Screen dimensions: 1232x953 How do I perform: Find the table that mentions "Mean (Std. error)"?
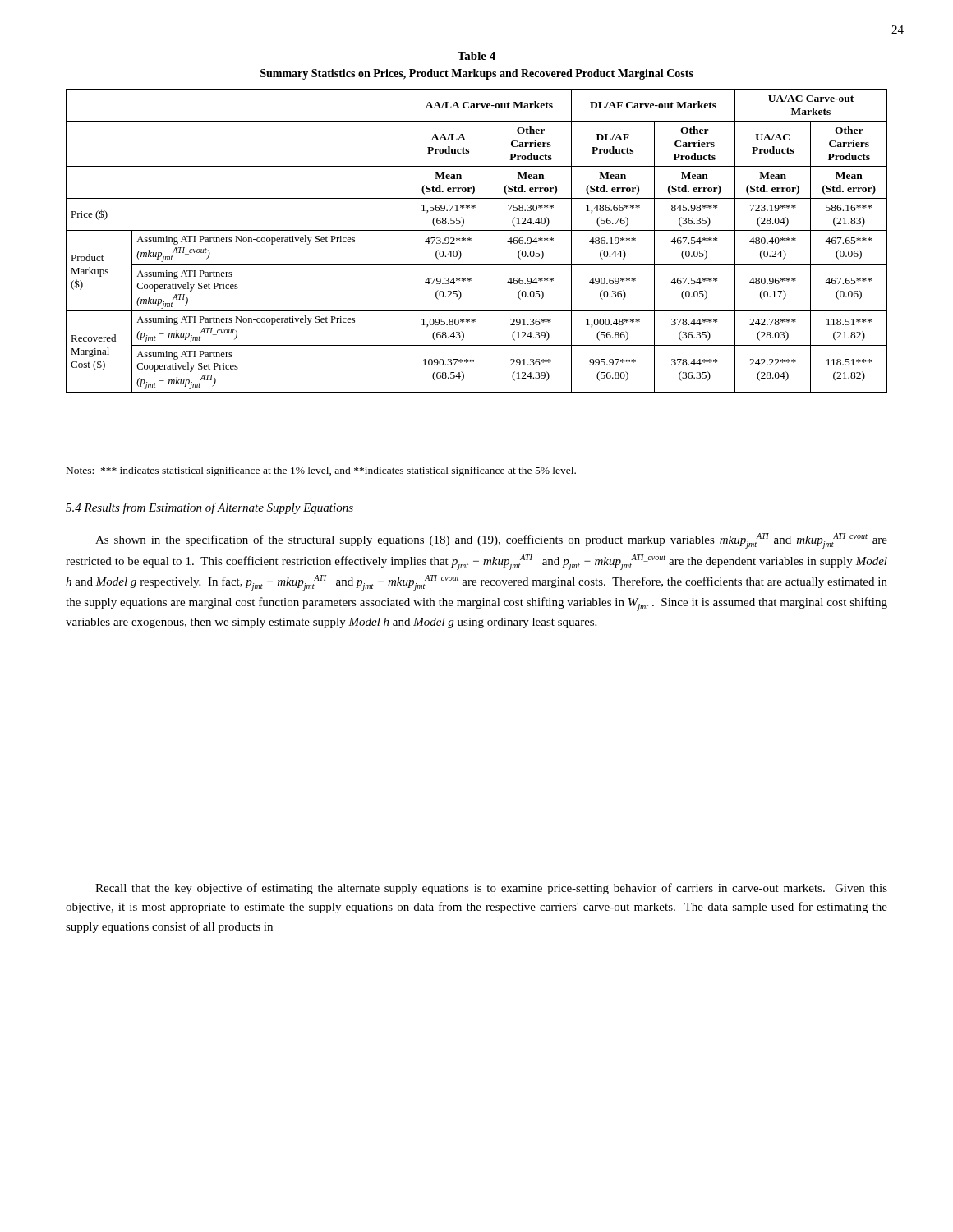(476, 240)
